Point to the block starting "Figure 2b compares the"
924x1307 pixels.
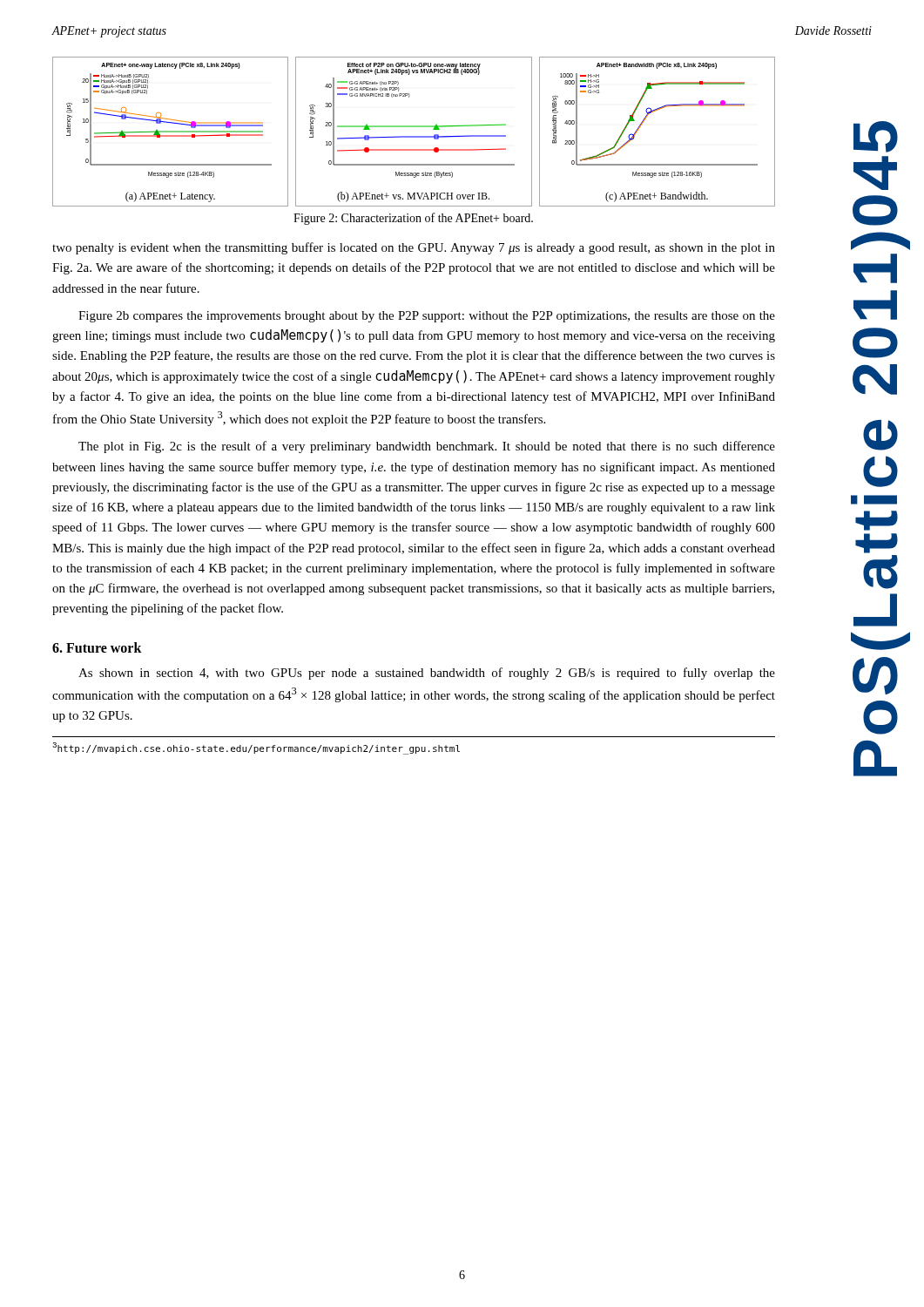click(414, 367)
